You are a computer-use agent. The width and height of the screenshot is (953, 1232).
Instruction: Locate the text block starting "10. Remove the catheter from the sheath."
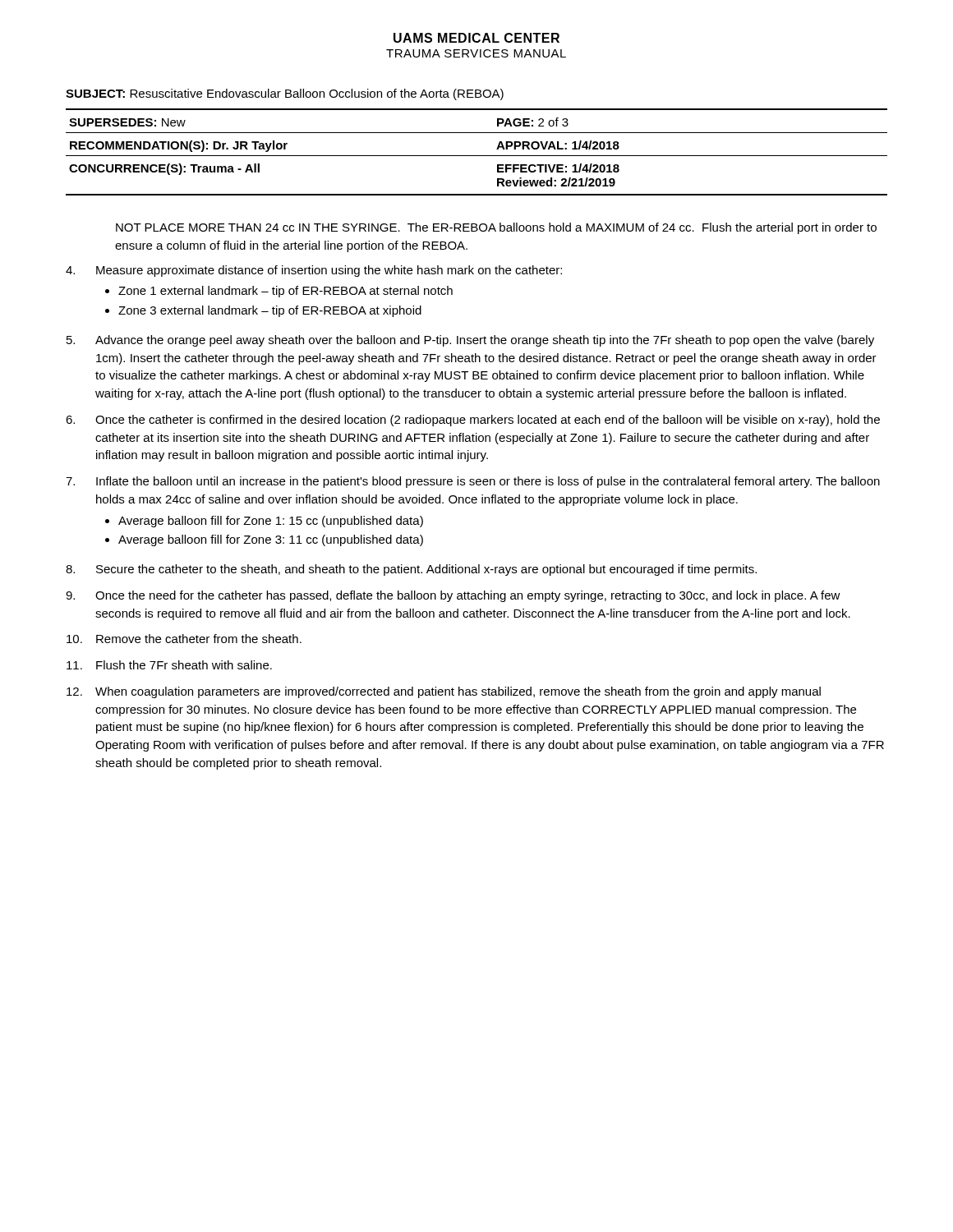184,639
